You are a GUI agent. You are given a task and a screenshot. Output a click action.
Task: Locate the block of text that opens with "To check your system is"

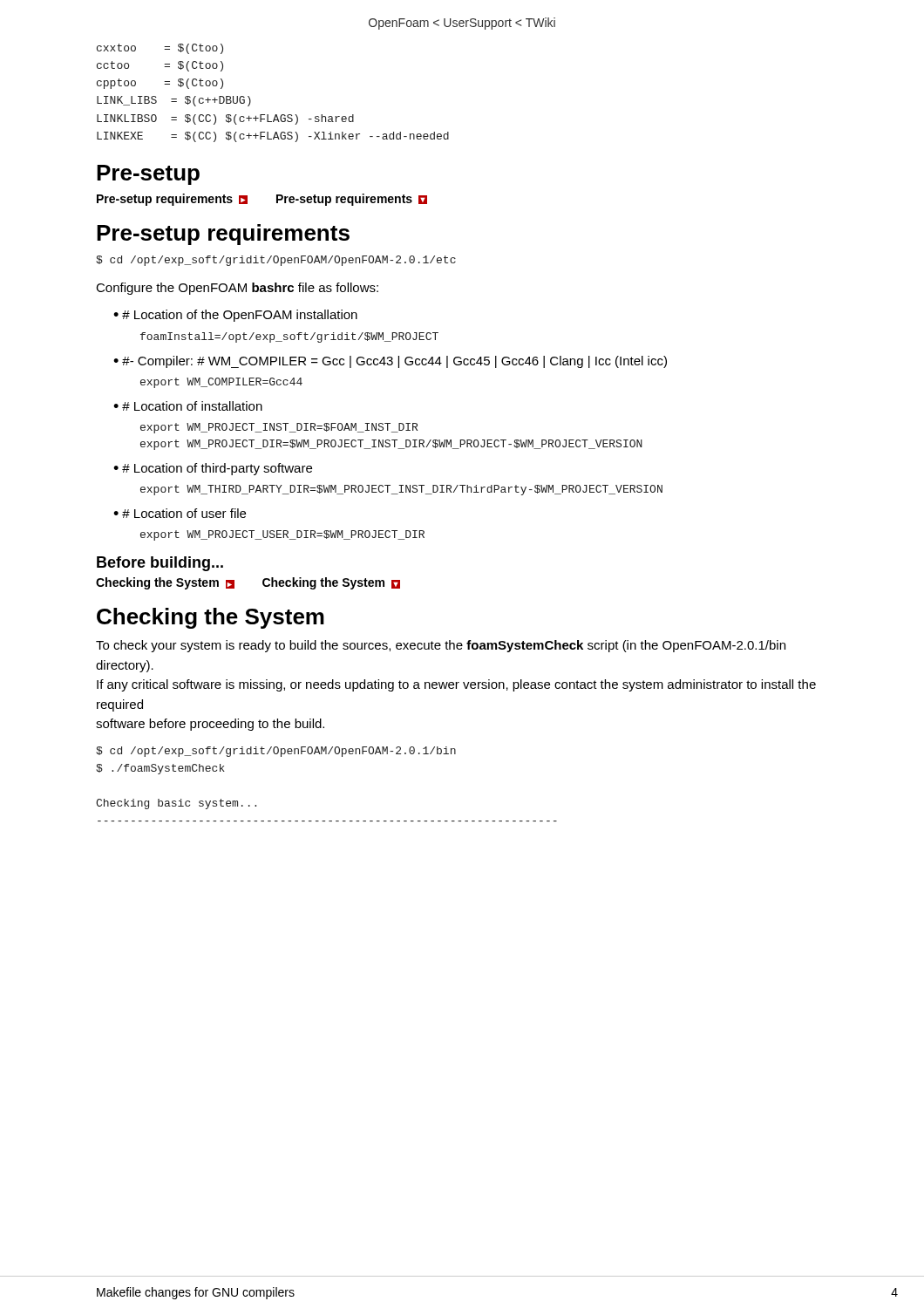pyautogui.click(x=456, y=684)
